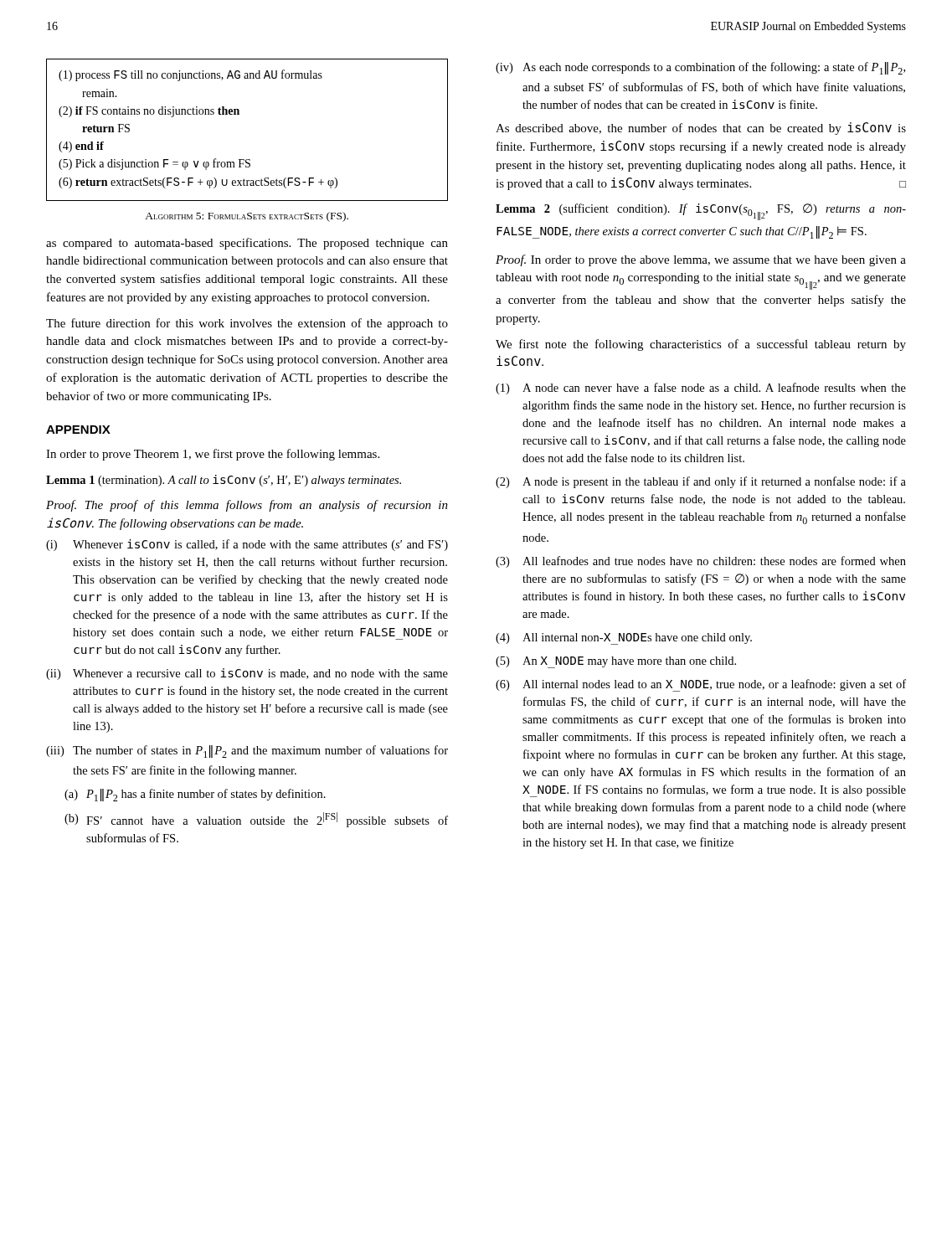Click on the list item that says "(a) P1‖P2 has a finite number of"
This screenshot has width=952, height=1256.
(256, 796)
